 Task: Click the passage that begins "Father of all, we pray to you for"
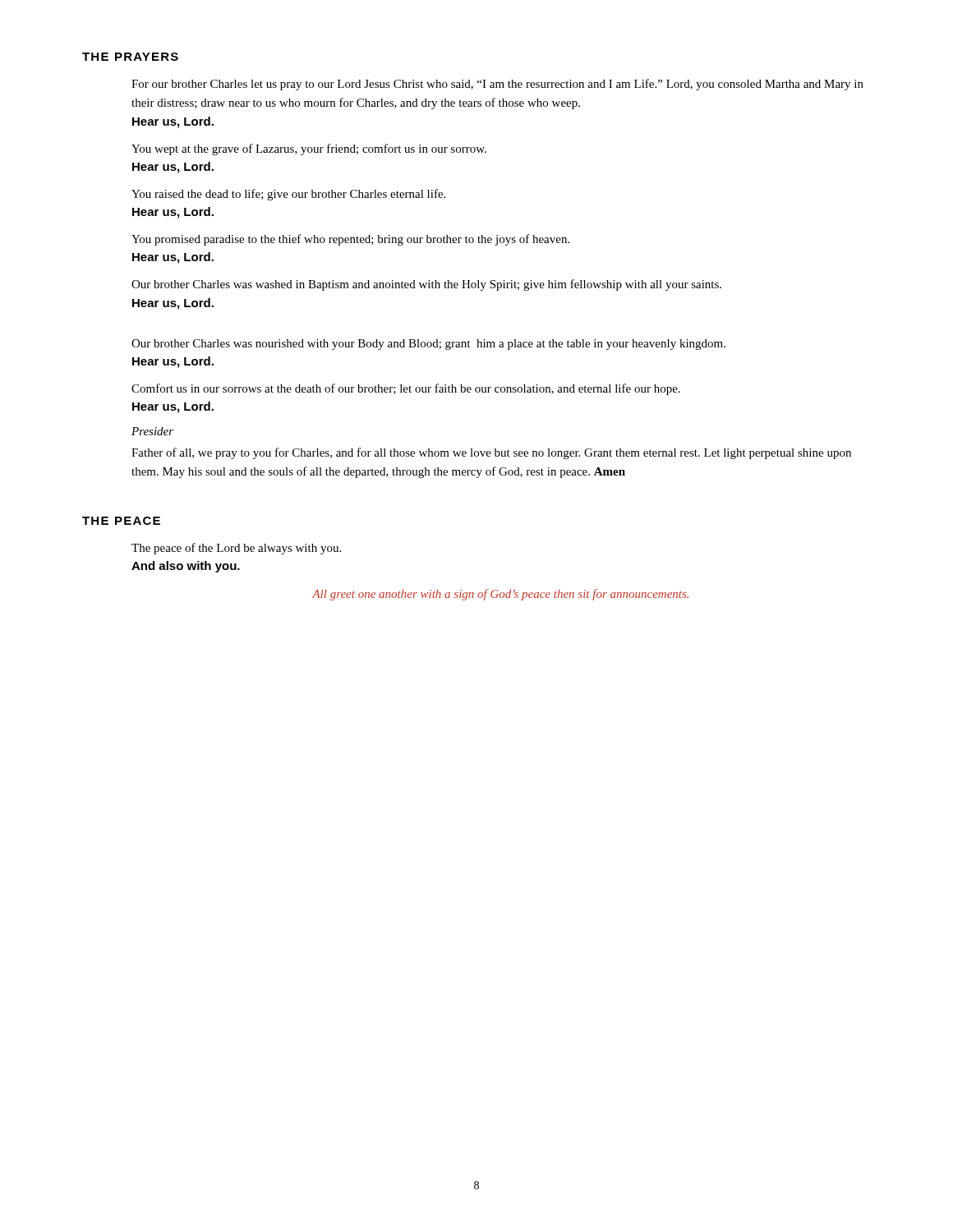pos(491,462)
